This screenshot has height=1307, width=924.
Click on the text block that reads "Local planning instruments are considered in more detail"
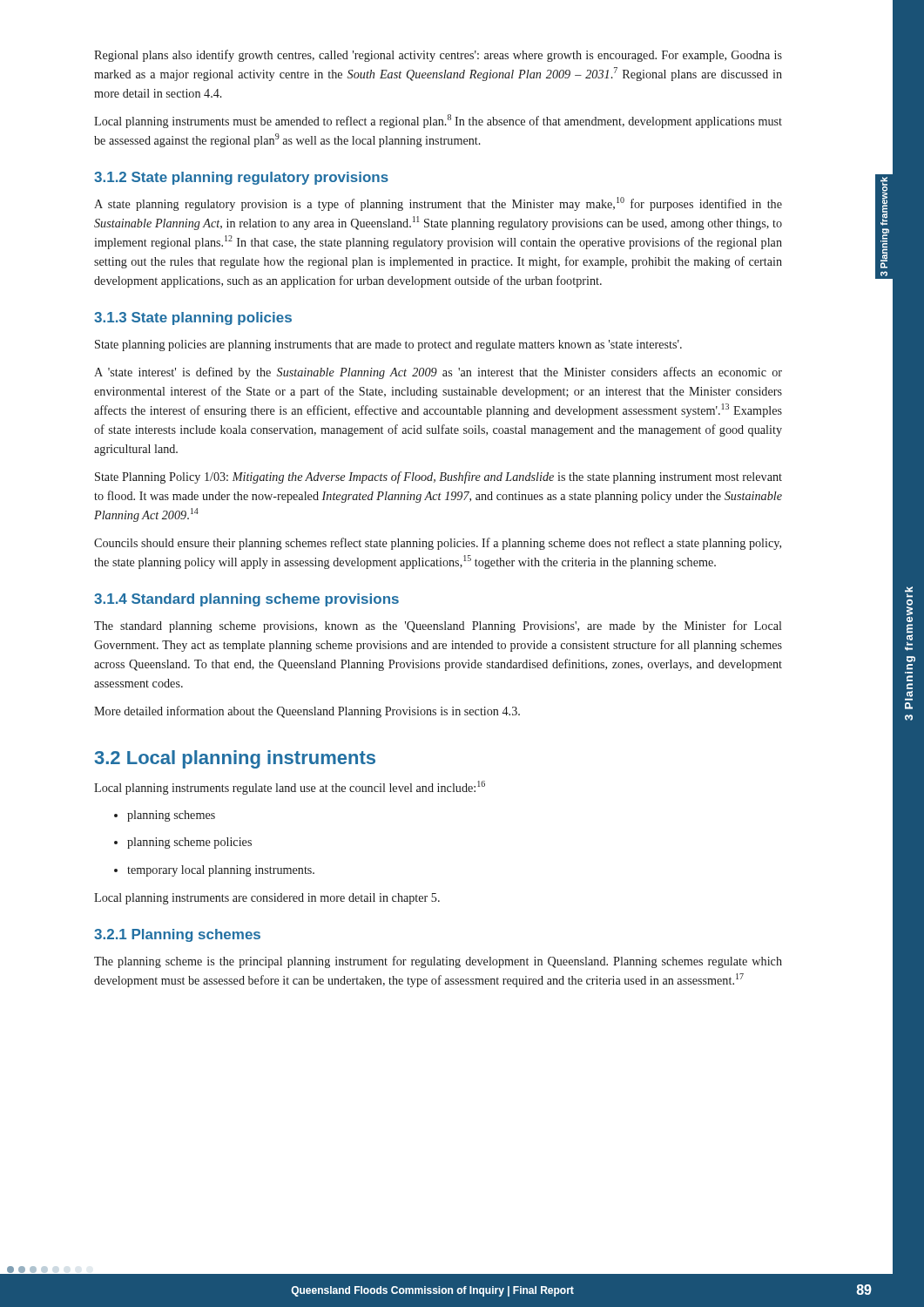438,897
